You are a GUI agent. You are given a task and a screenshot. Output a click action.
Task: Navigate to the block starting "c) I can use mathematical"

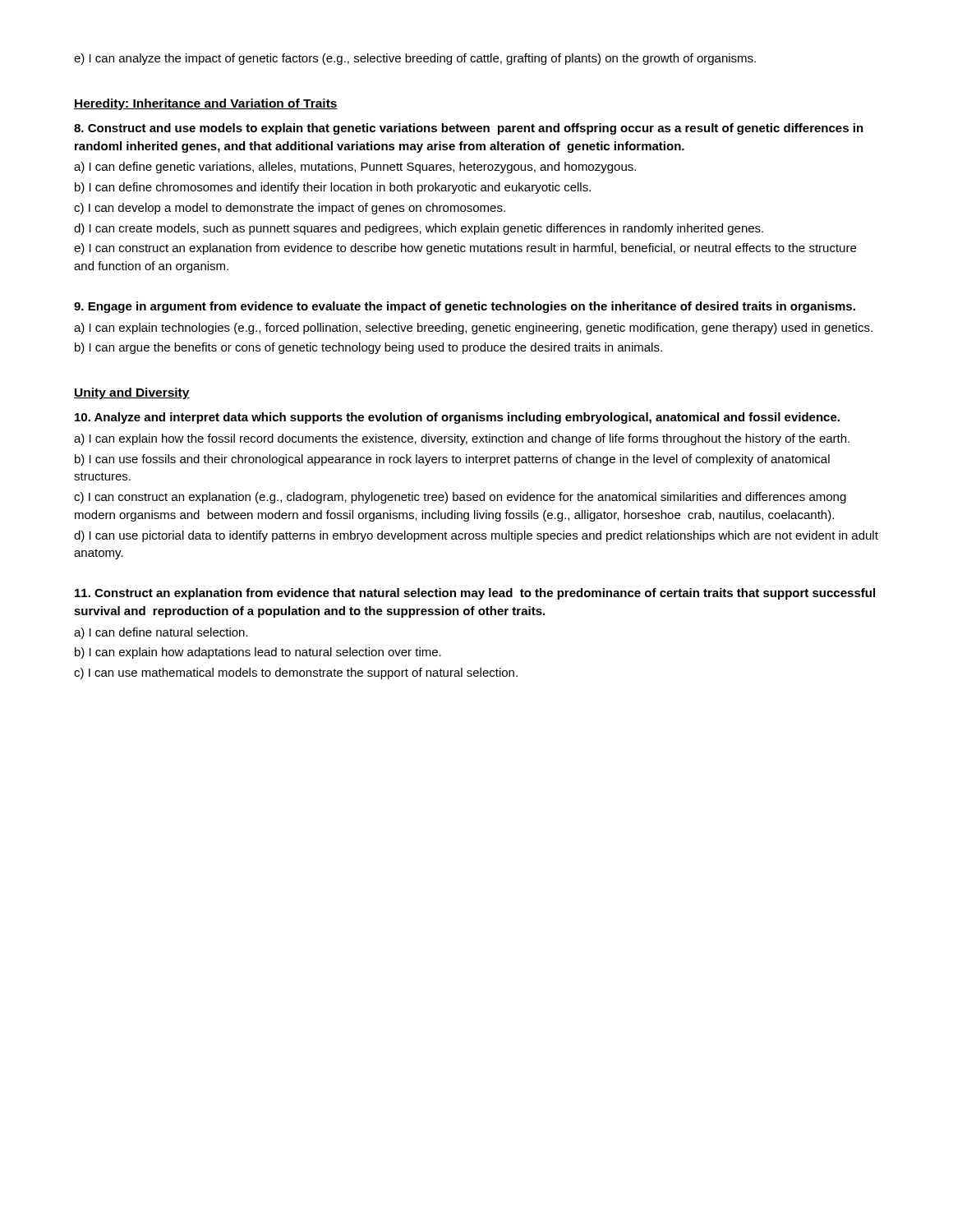[296, 672]
